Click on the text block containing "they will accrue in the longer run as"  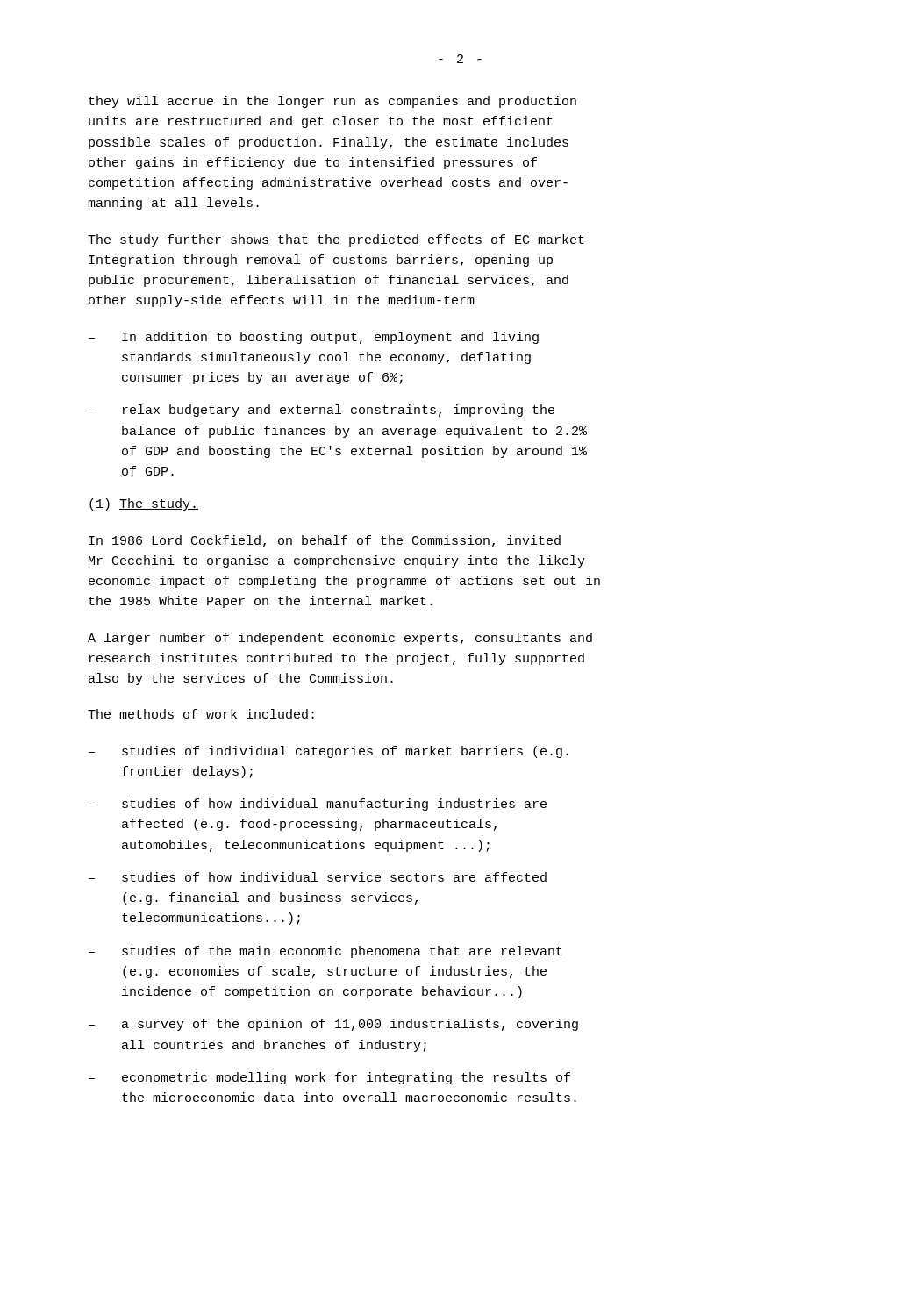pyautogui.click(x=333, y=153)
